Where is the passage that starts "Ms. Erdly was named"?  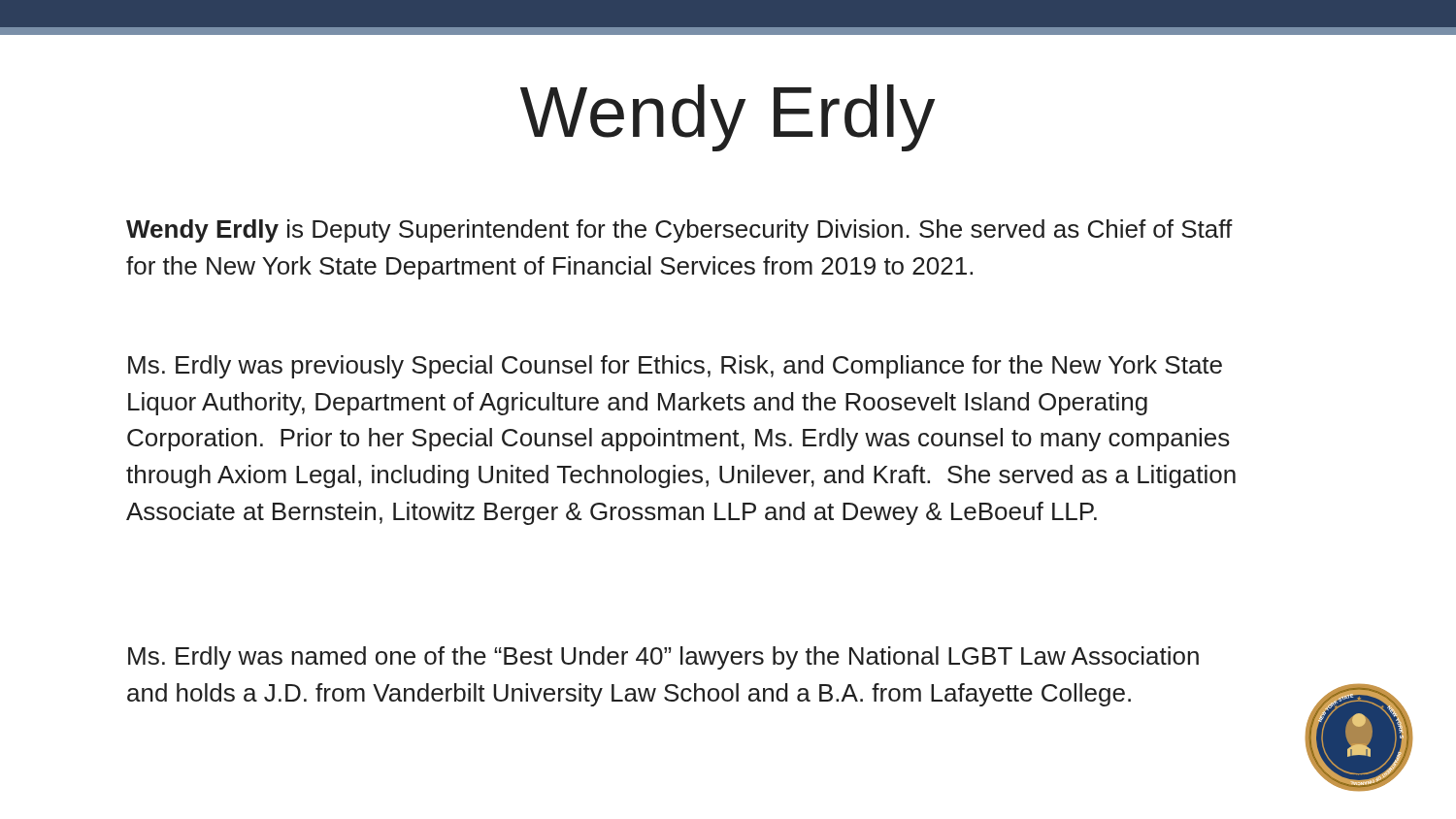pyautogui.click(x=684, y=675)
